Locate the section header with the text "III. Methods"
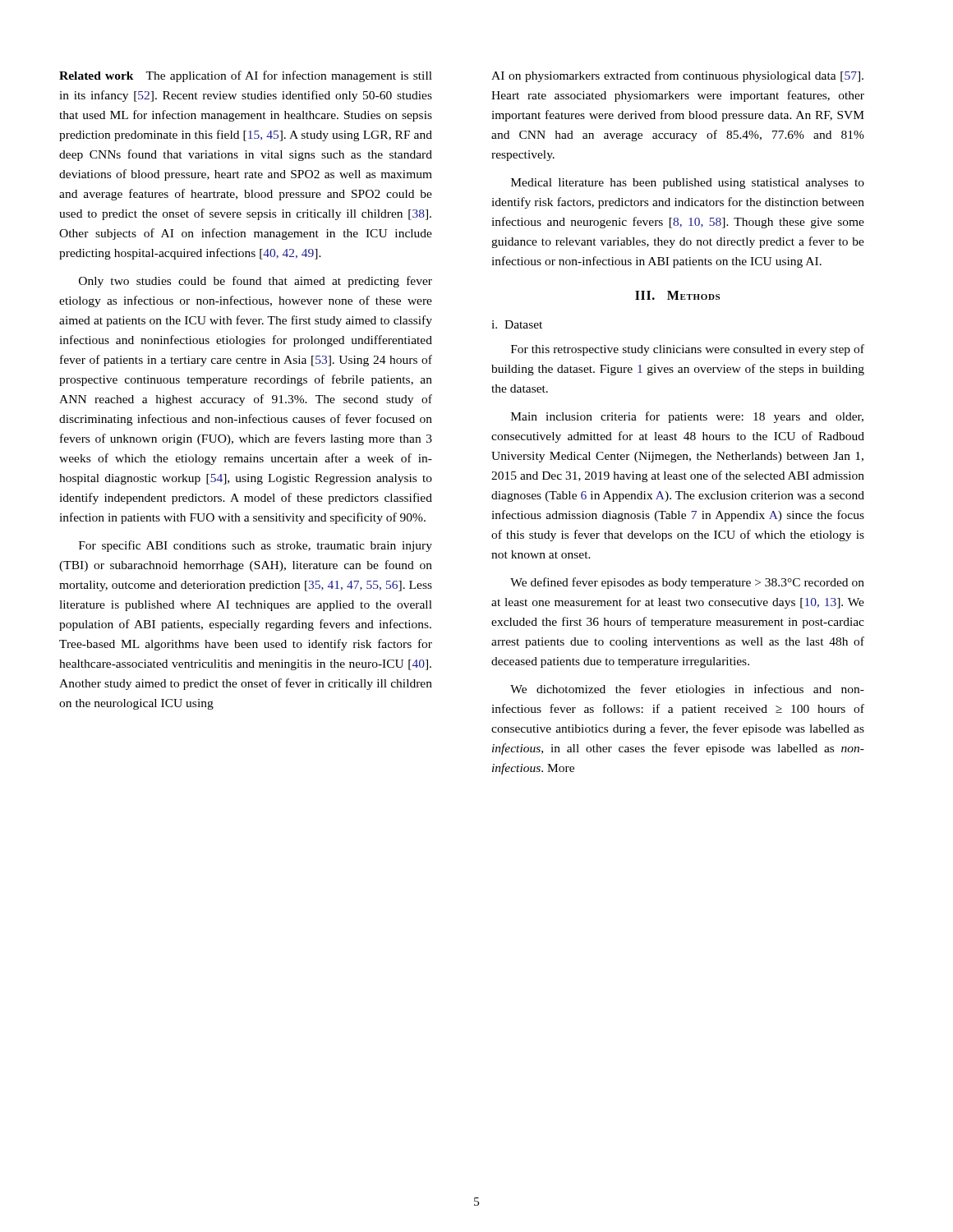The width and height of the screenshot is (953, 1232). click(x=678, y=296)
